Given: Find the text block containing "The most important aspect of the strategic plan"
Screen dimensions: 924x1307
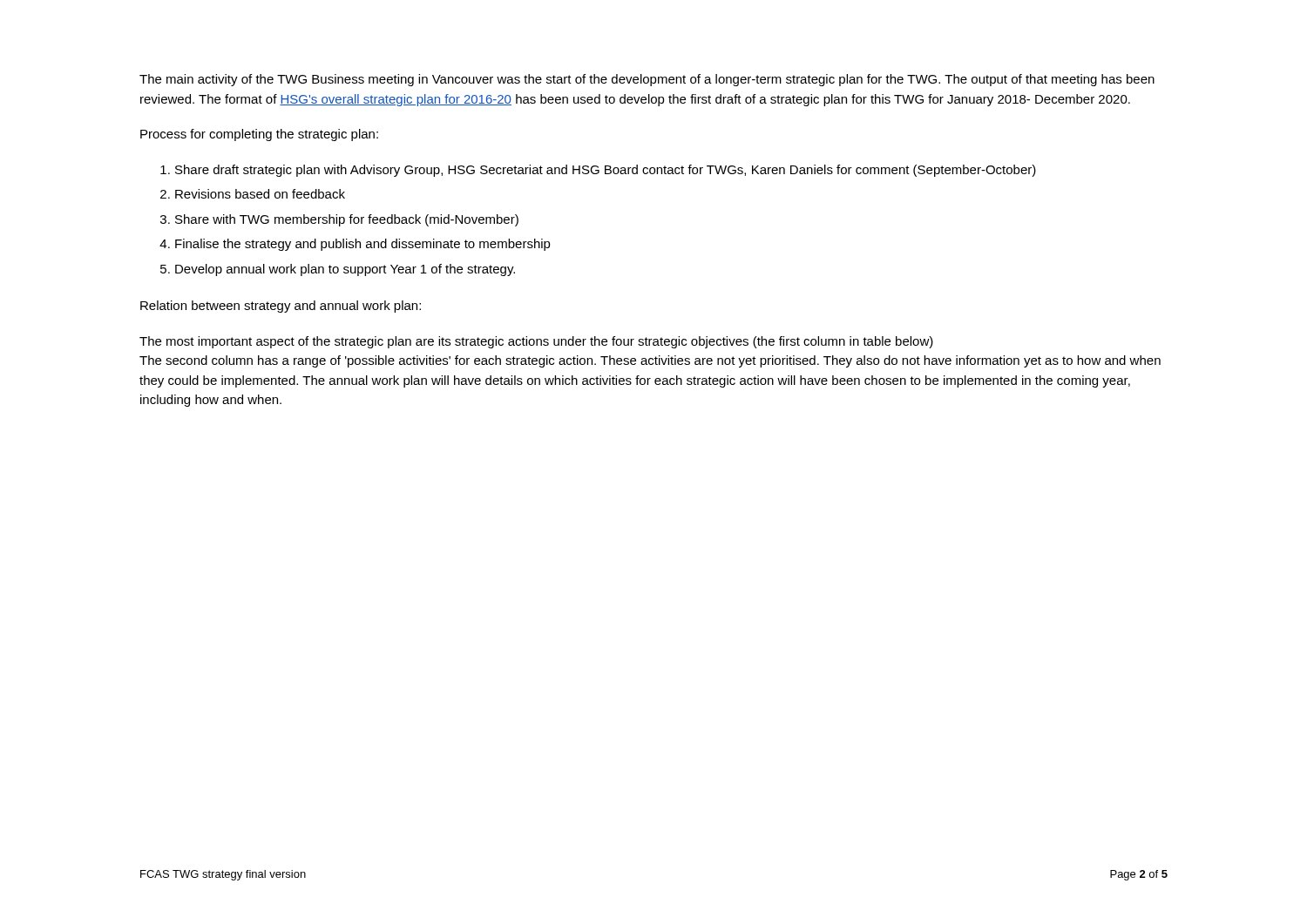Looking at the screenshot, I should (x=650, y=370).
